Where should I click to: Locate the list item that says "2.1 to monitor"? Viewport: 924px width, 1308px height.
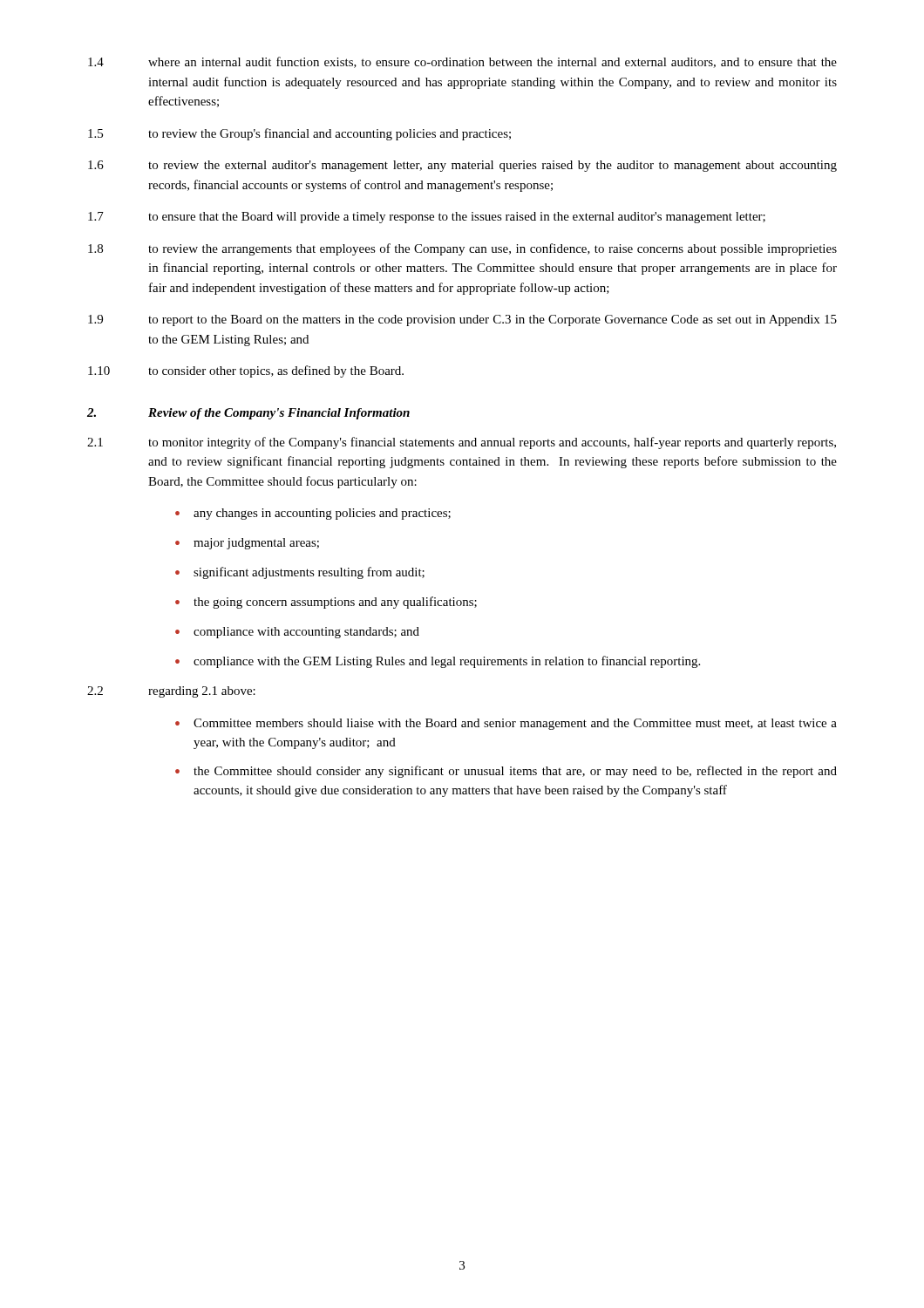tap(462, 461)
